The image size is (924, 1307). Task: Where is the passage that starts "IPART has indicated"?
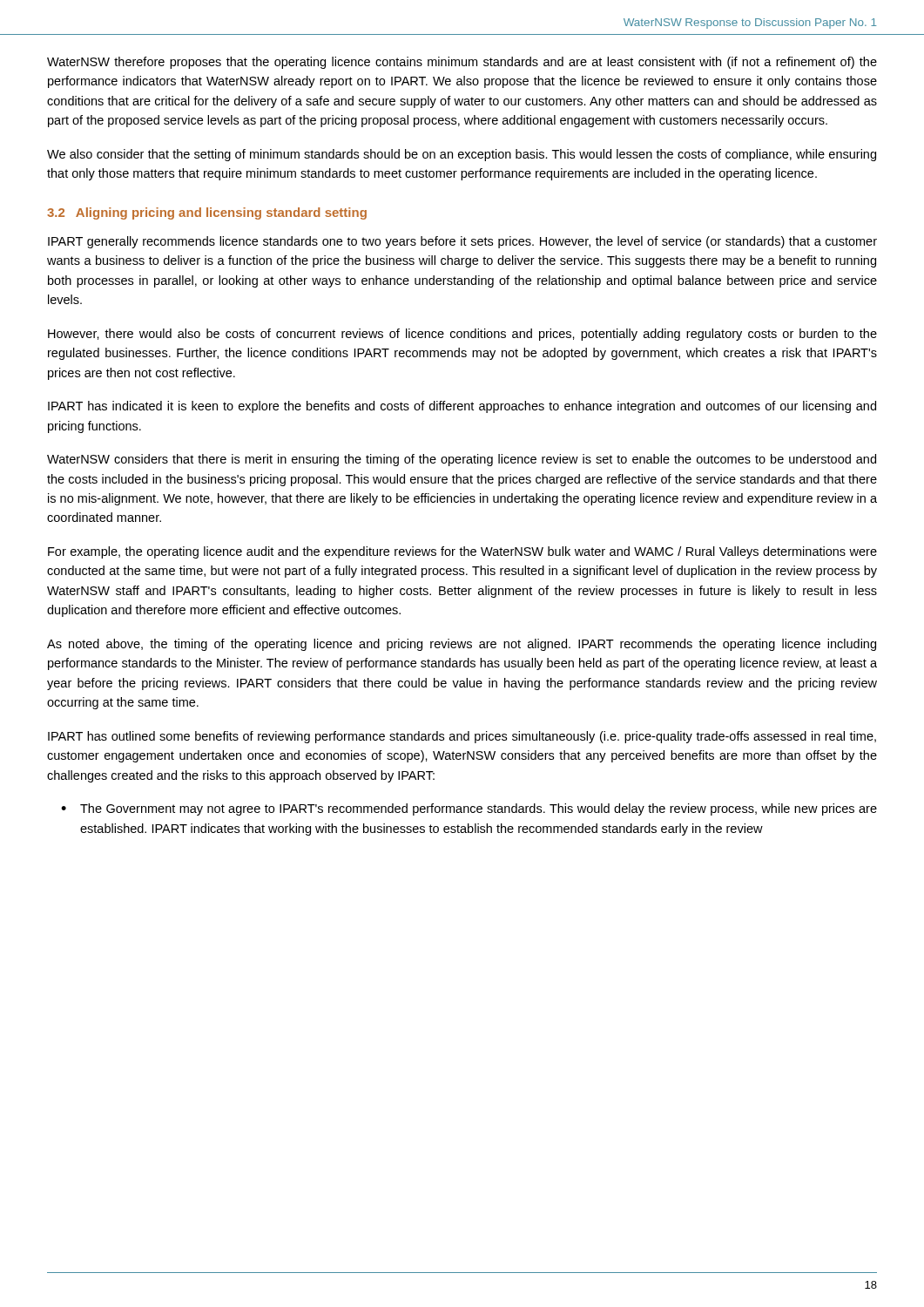coord(462,416)
